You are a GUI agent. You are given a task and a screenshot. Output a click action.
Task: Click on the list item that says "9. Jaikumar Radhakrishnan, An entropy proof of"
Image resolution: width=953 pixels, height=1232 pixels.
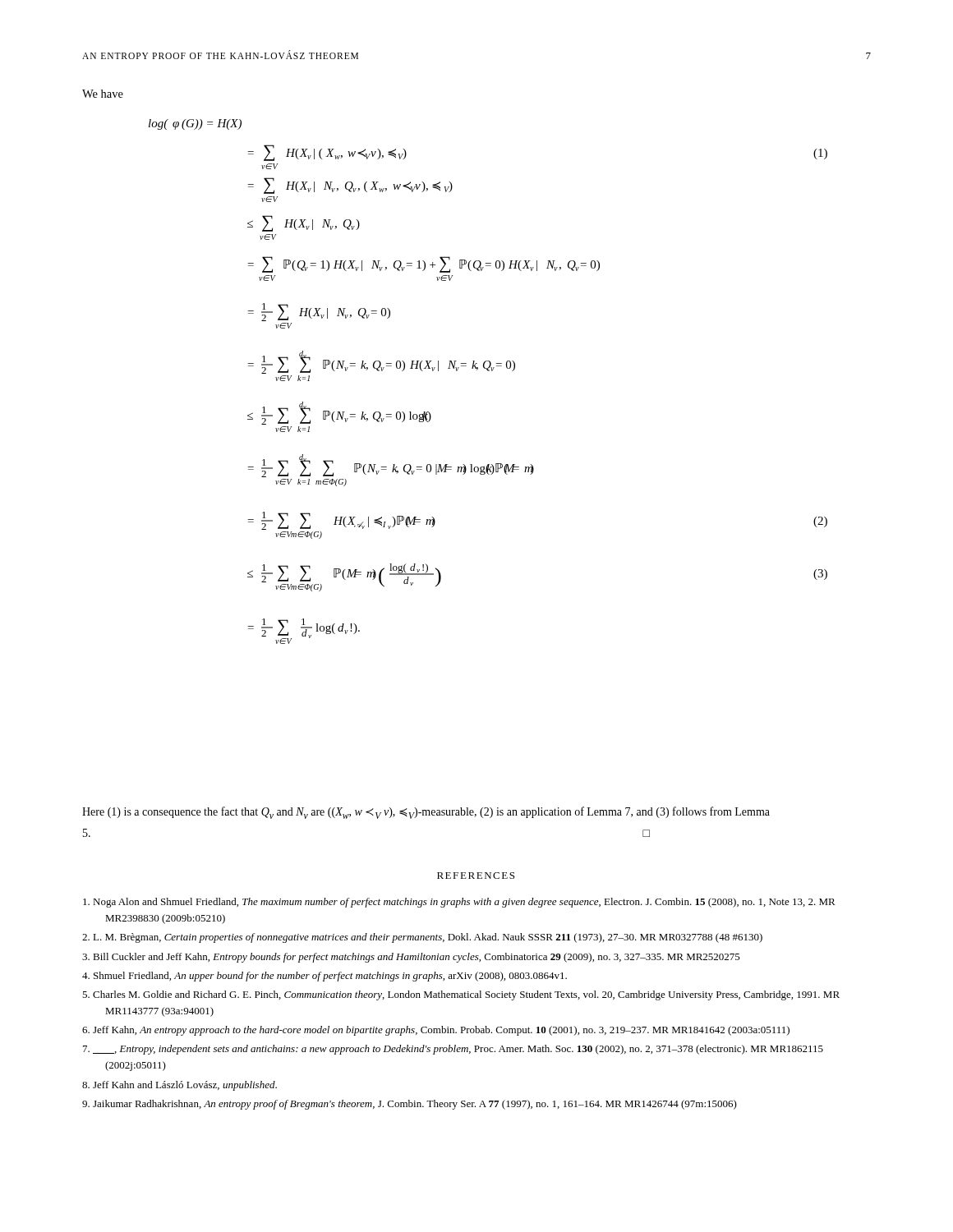coord(409,1103)
